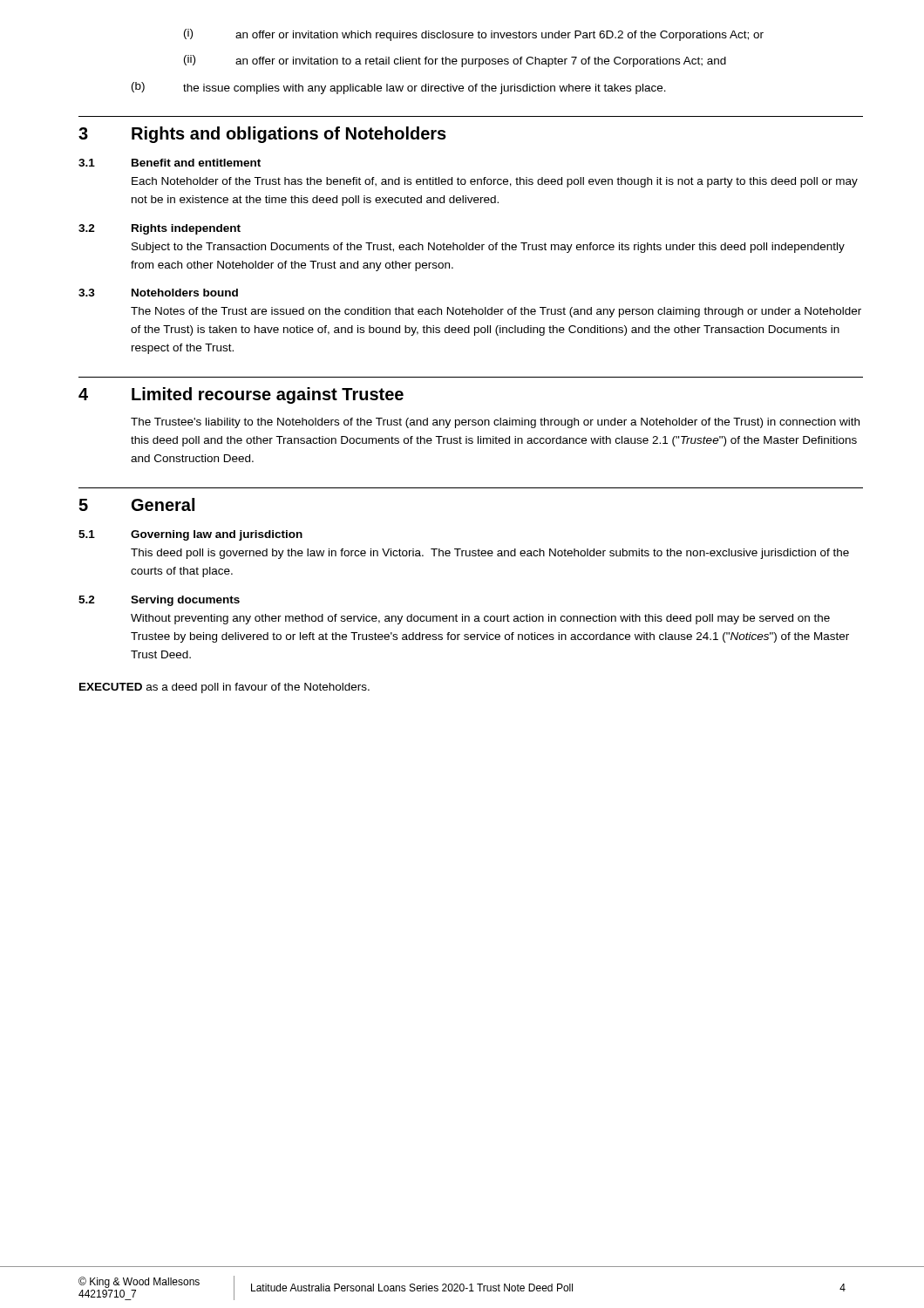
Task: Where does it say "3.3 Noteholders bound"?
Action: point(158,293)
